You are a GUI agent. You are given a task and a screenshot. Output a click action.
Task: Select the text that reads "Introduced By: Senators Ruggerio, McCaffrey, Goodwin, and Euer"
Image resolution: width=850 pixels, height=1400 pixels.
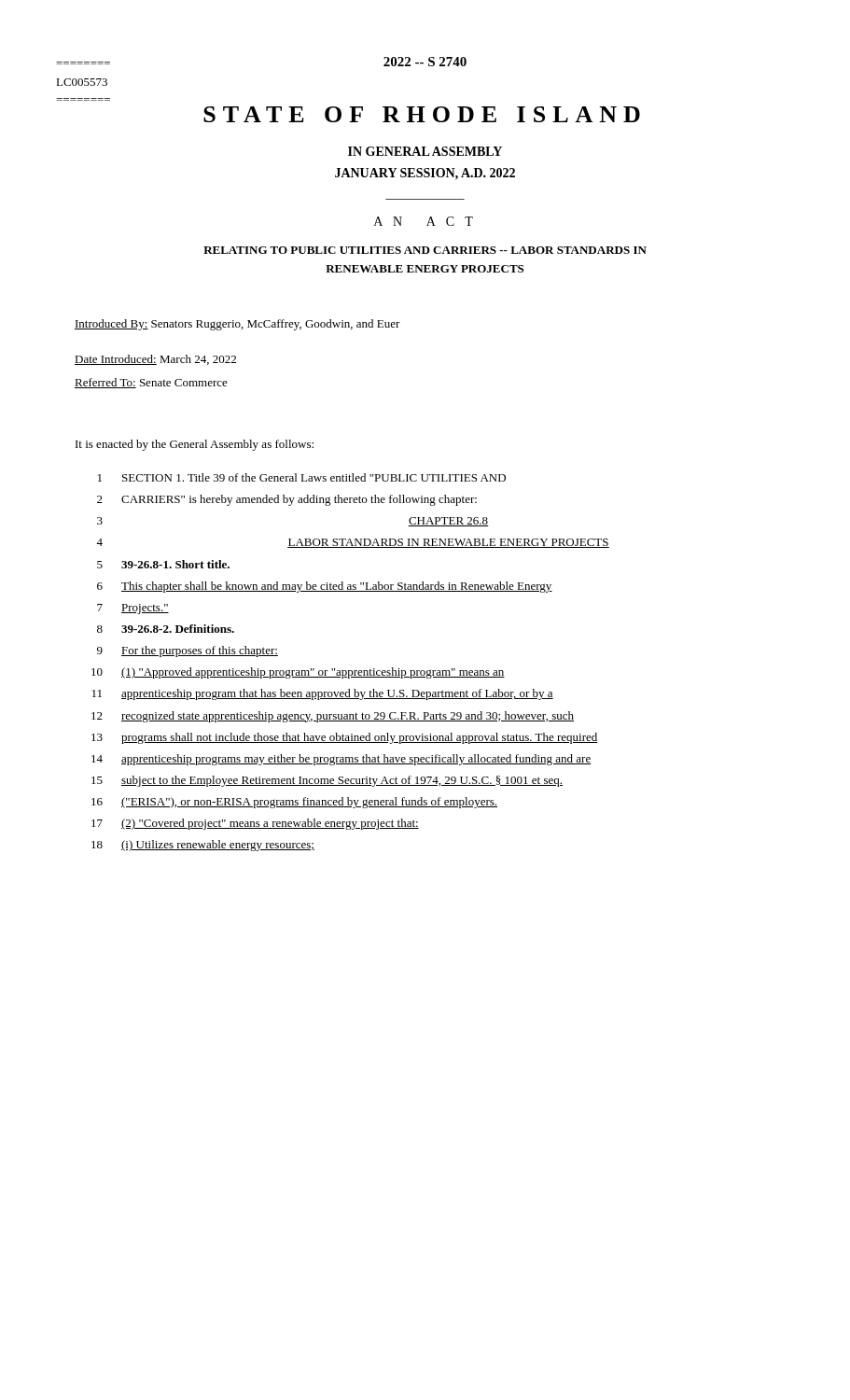(x=237, y=323)
